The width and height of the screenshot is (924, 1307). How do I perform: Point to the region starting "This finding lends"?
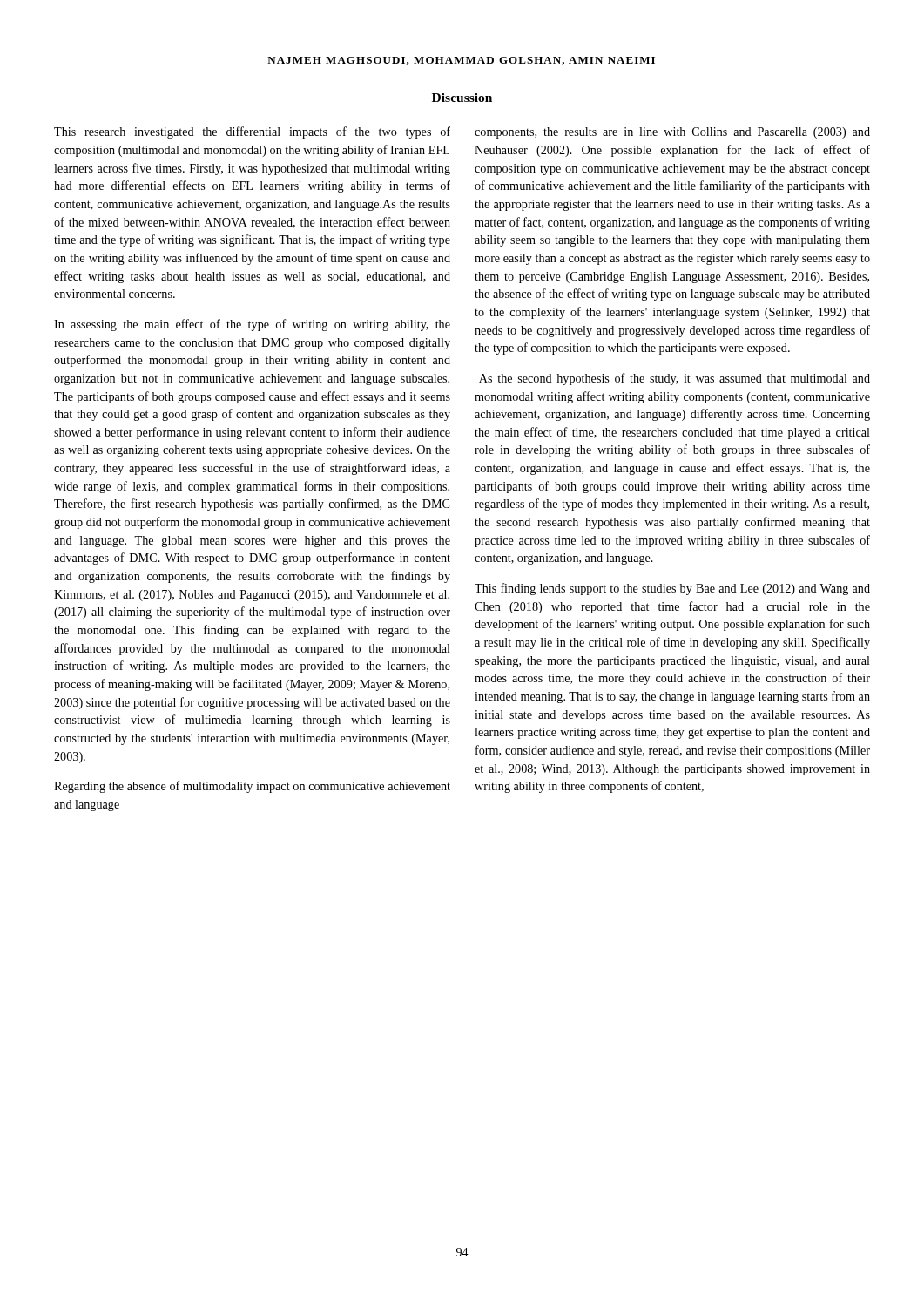[672, 687]
